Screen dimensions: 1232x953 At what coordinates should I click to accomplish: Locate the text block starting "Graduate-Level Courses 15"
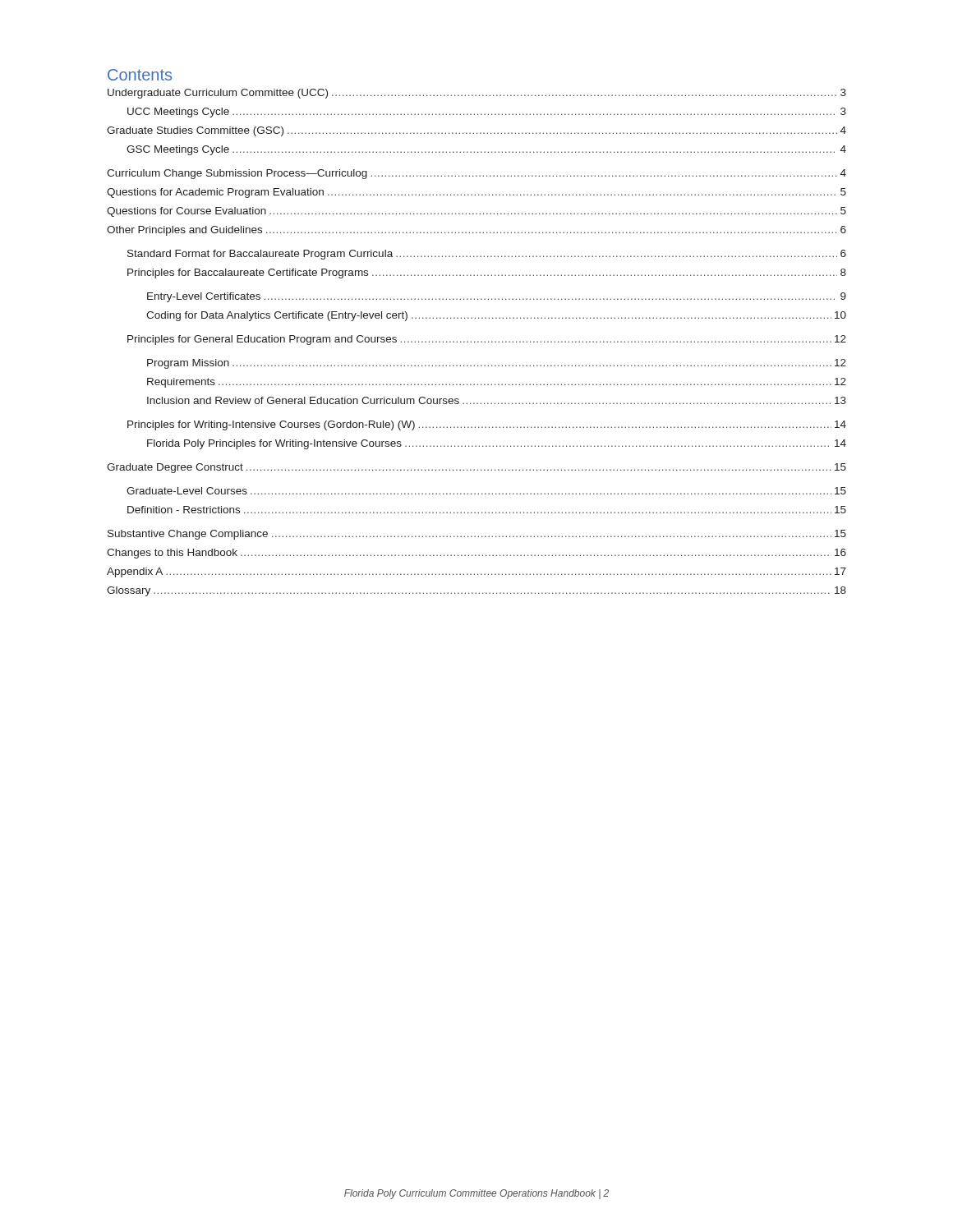476,491
